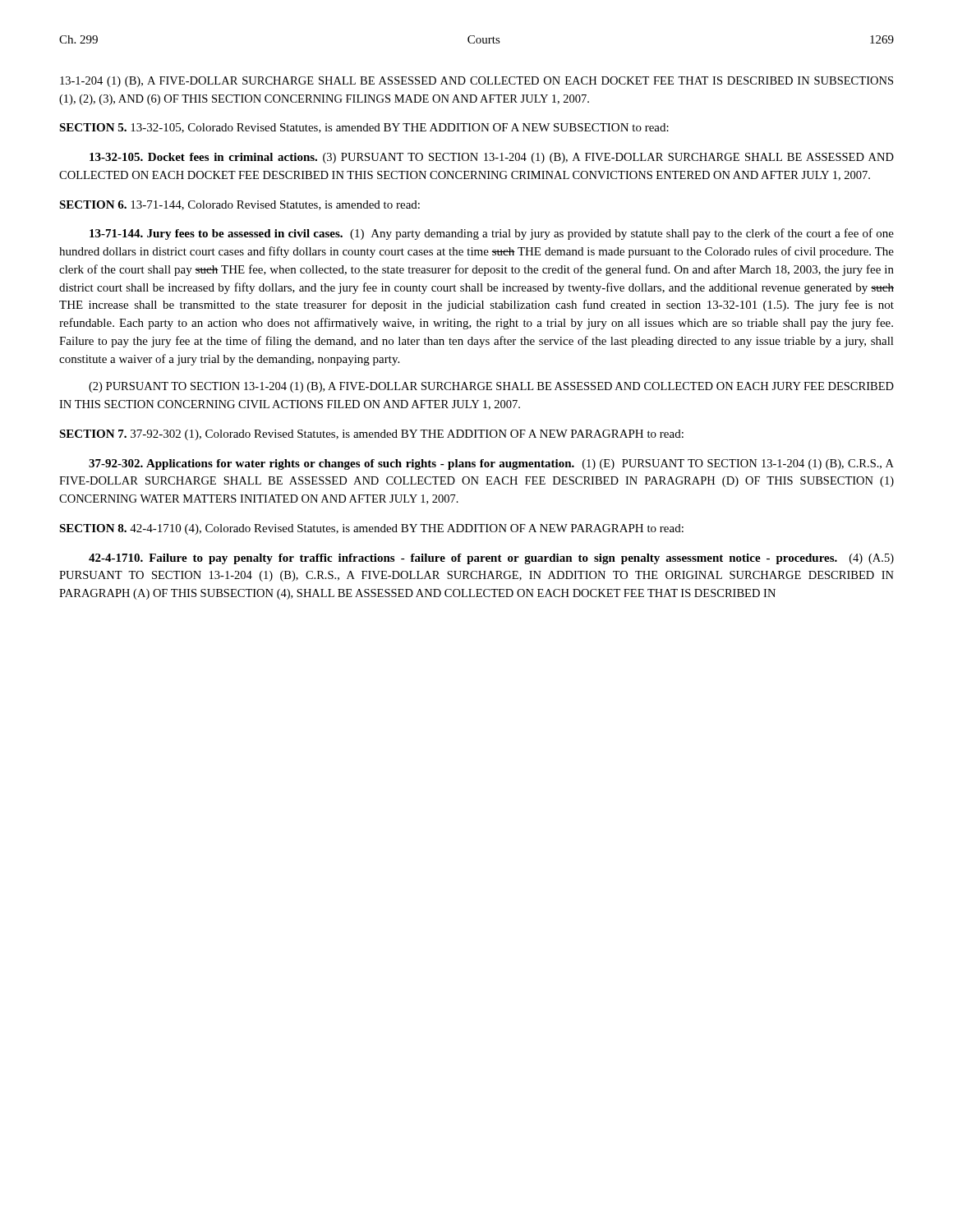Click the passage that begins "SECTION 7. 37-92-302 (1), Colorado"
The width and height of the screenshot is (953, 1232).
[476, 434]
